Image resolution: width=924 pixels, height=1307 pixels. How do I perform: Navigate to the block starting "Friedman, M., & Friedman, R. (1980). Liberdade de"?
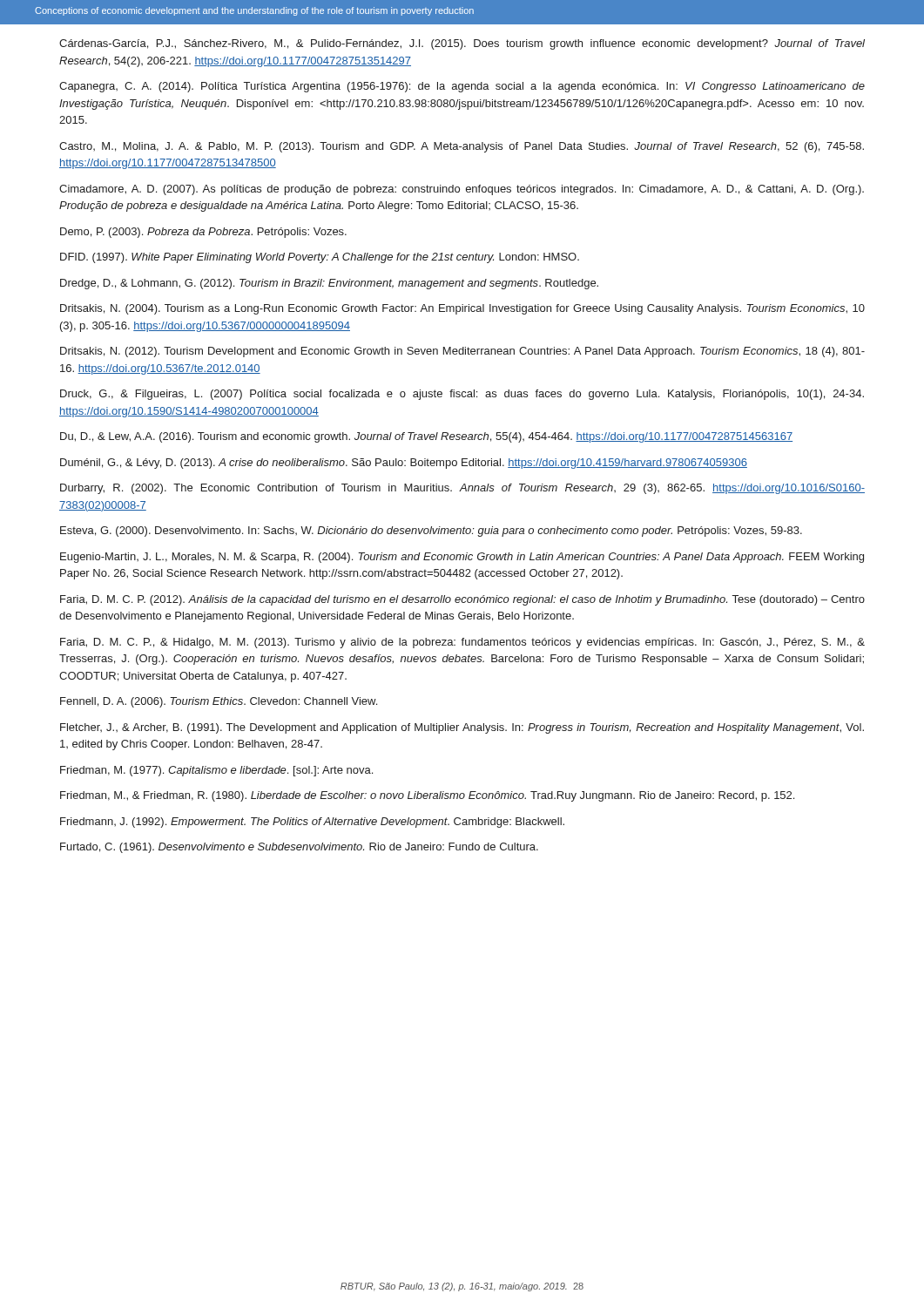427,795
